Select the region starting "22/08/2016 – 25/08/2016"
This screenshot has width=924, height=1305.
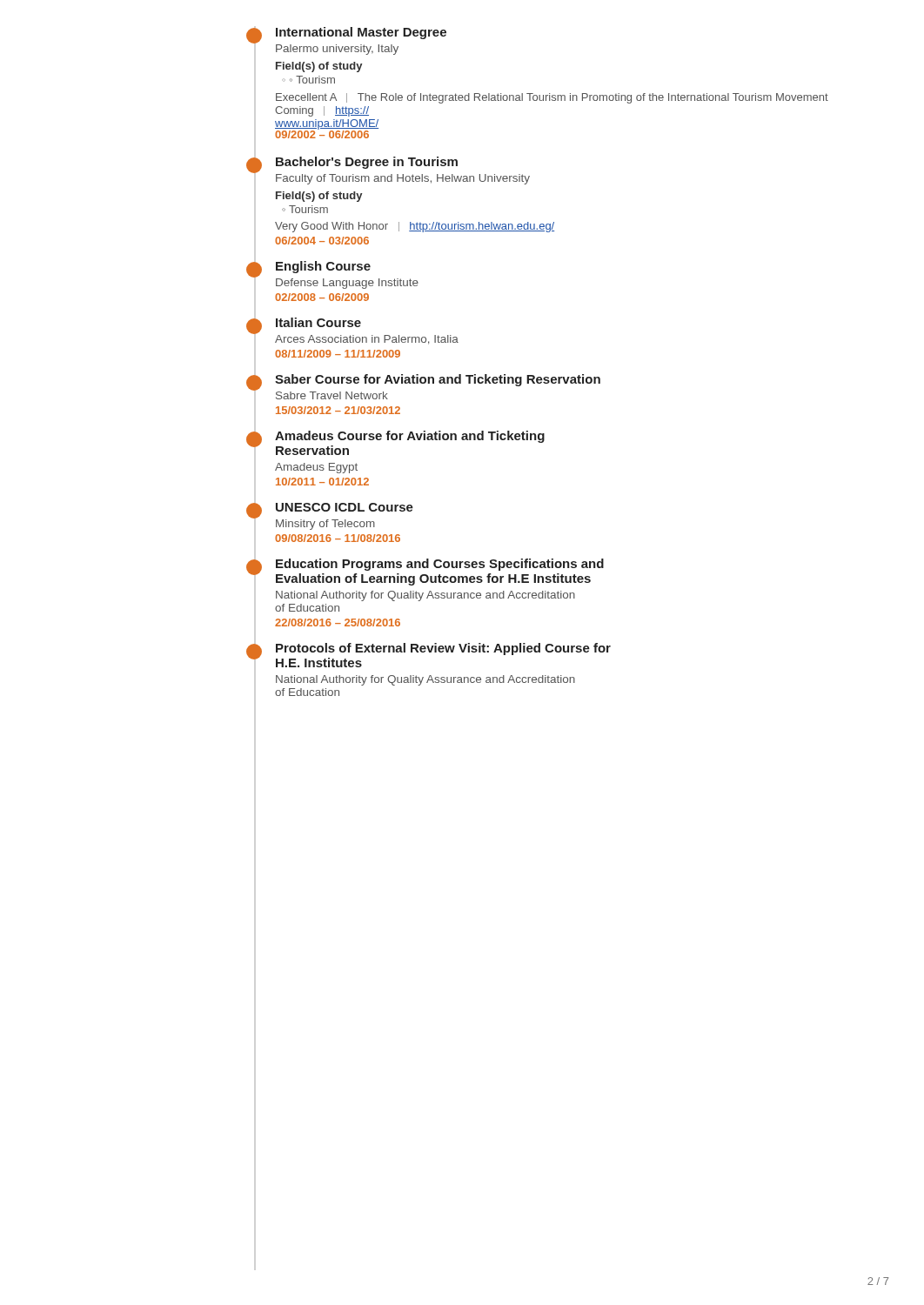coord(338,622)
